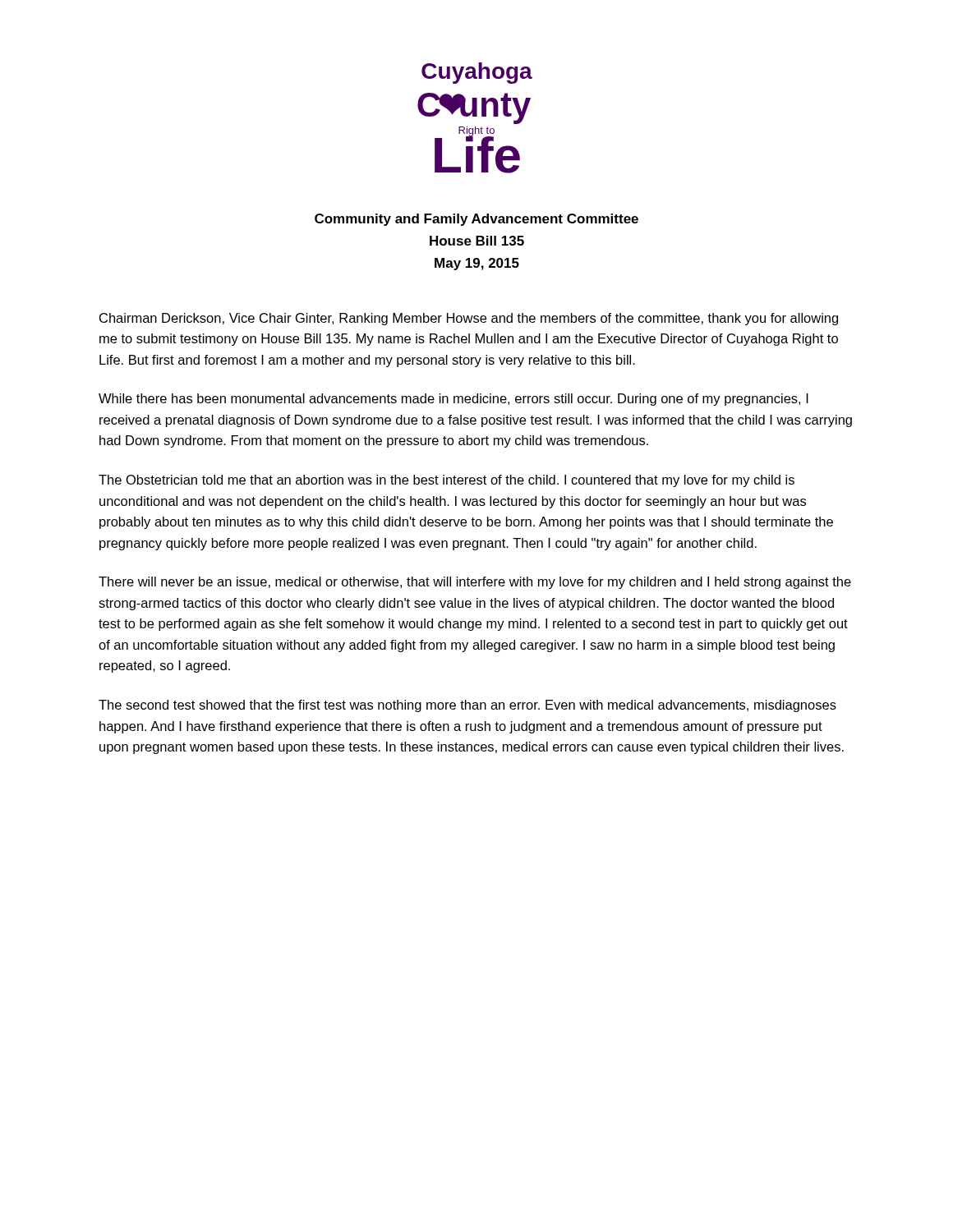This screenshot has height=1232, width=953.
Task: Click on the text block that reads "There will never be an issue, medical"
Action: [475, 624]
